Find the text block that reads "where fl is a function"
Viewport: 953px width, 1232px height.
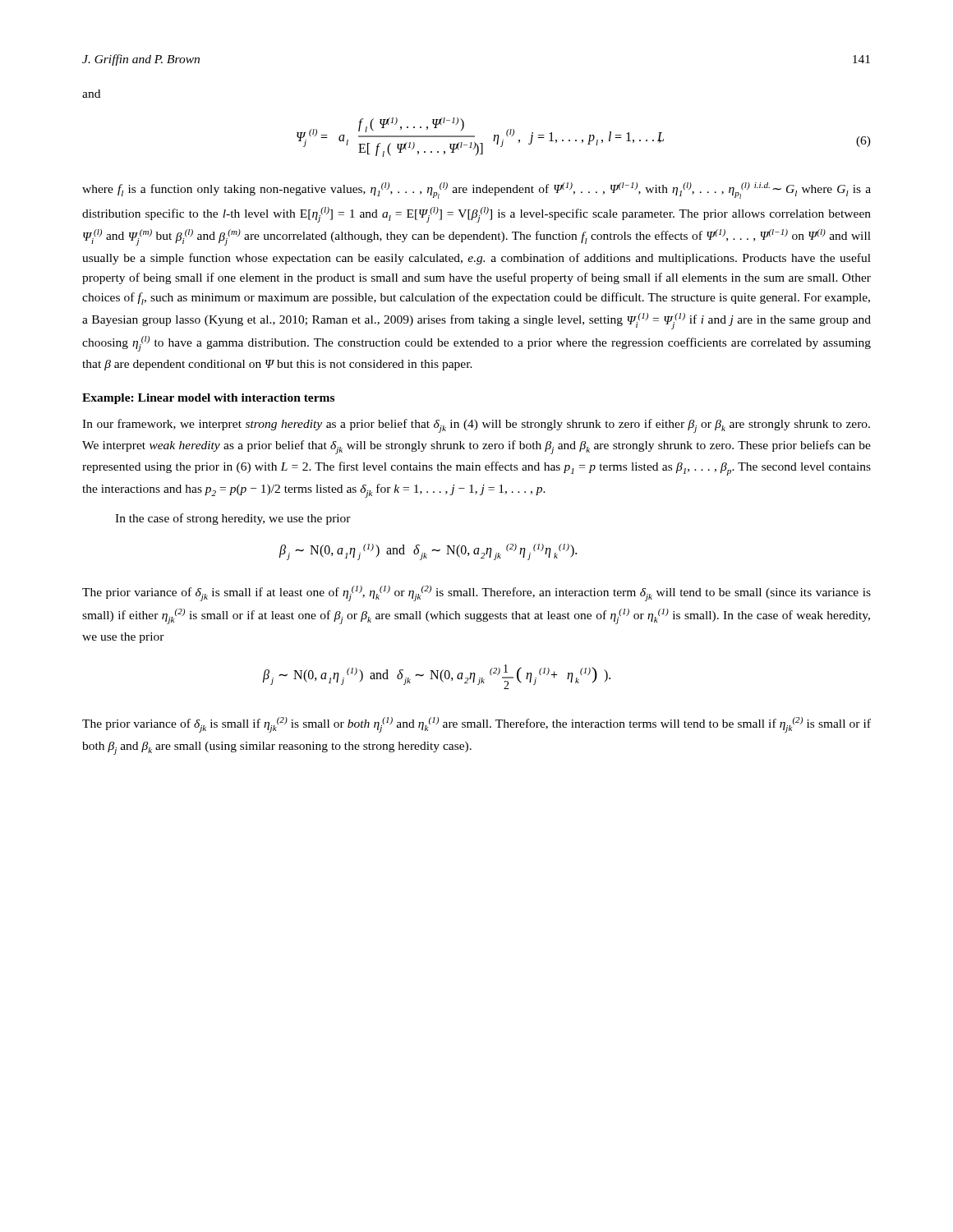tap(476, 276)
